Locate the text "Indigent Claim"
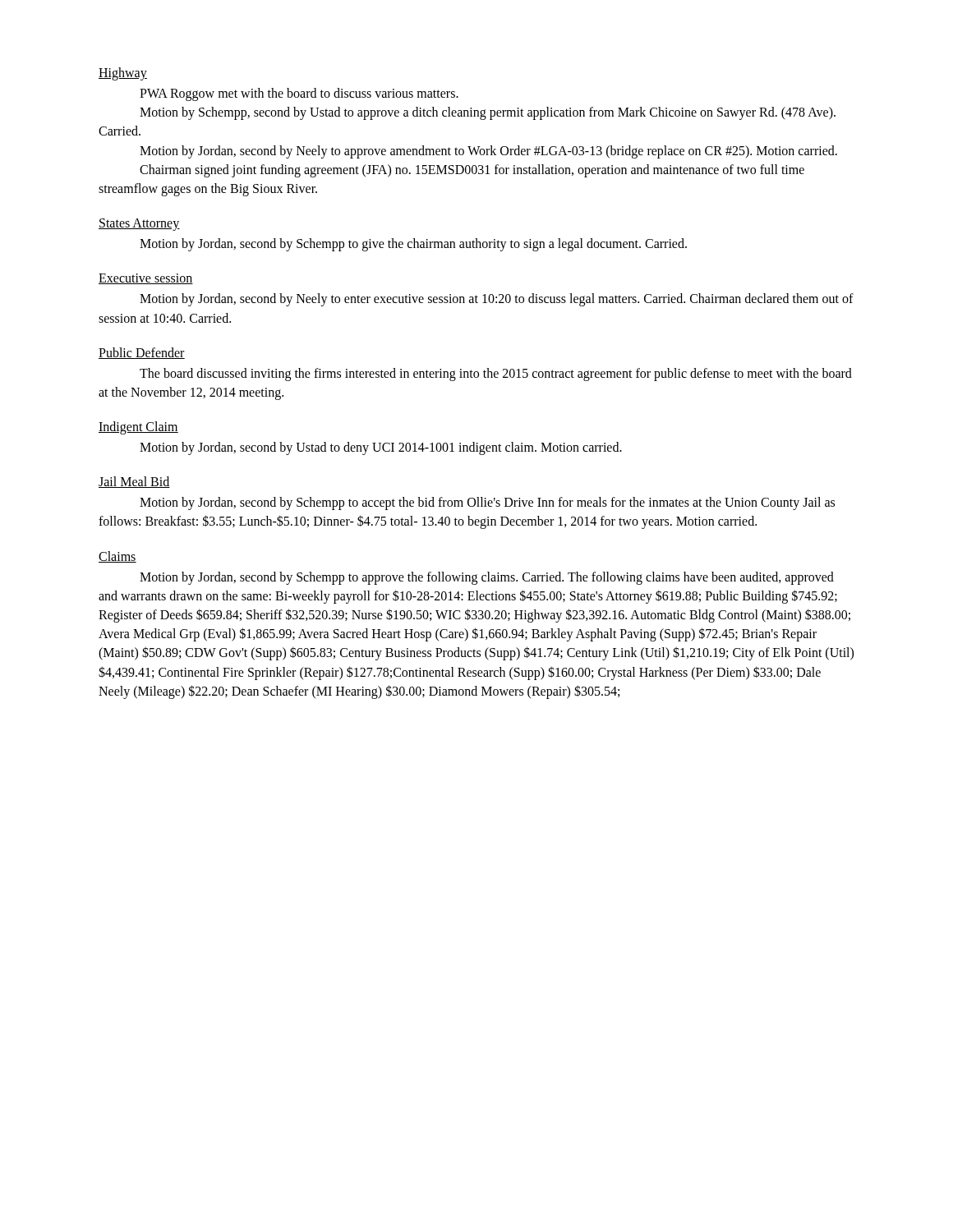Image resolution: width=953 pixels, height=1232 pixels. [138, 427]
